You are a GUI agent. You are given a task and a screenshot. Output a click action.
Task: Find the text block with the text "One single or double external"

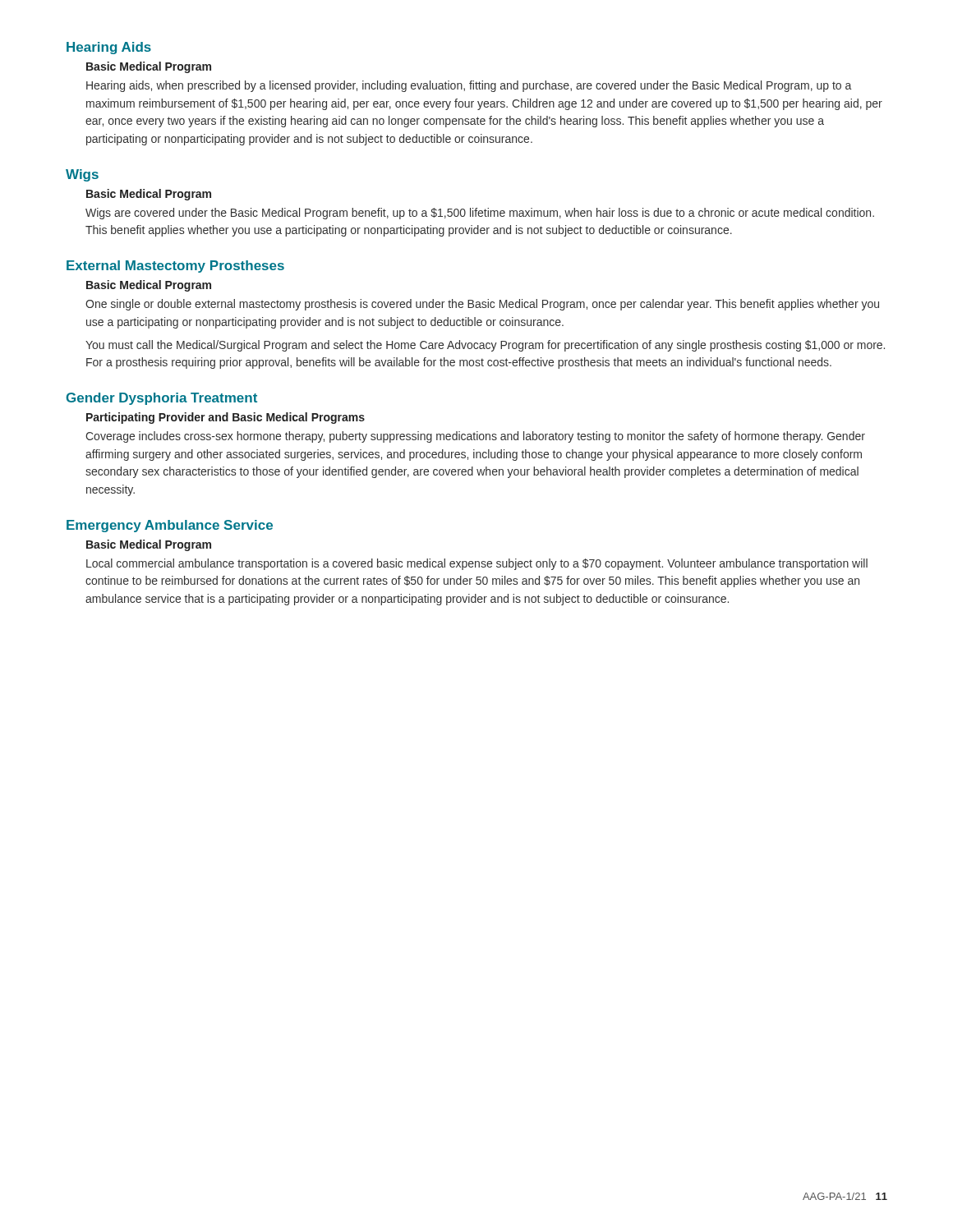pyautogui.click(x=483, y=313)
